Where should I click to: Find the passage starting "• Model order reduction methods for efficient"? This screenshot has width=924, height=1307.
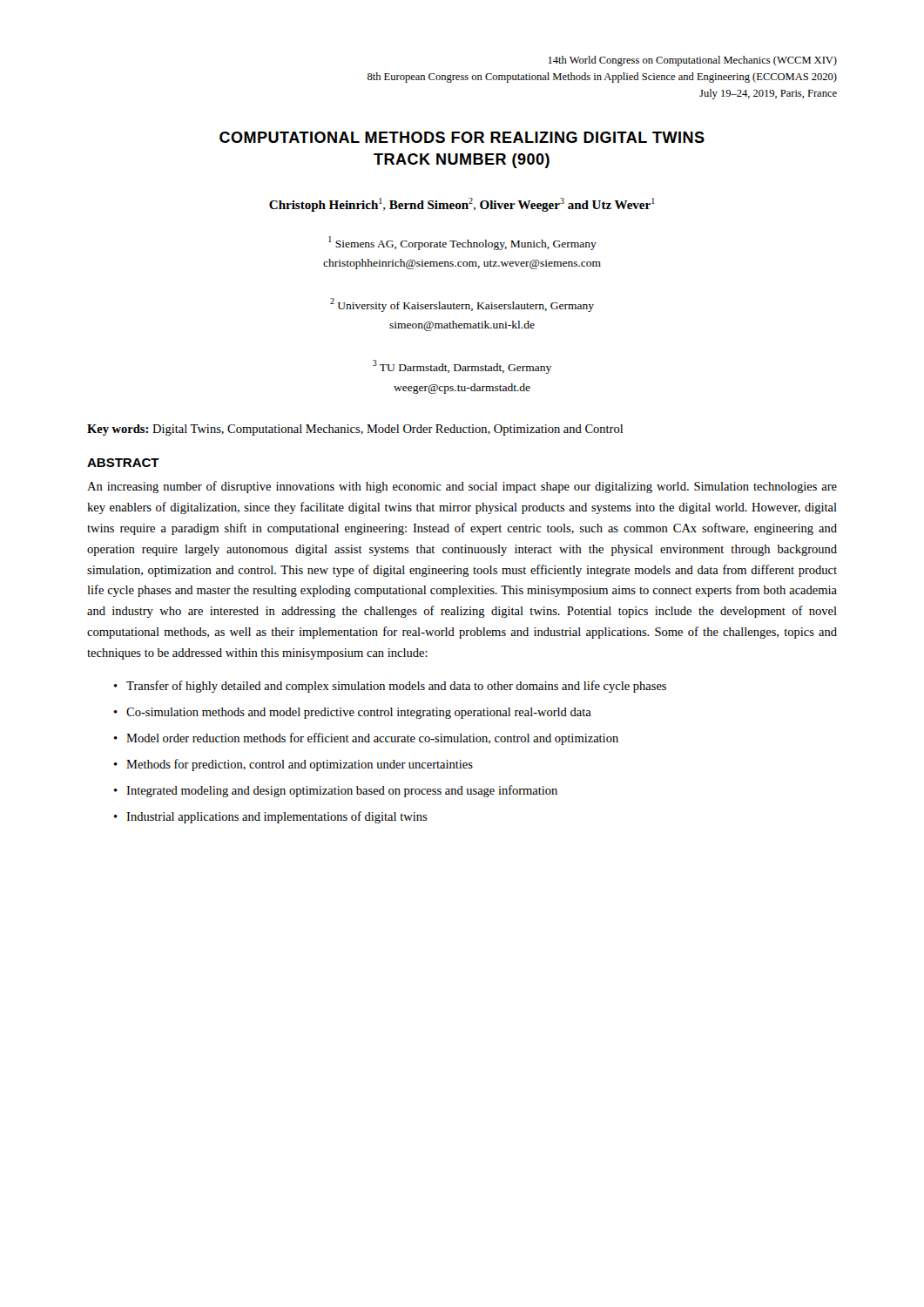[x=366, y=739]
